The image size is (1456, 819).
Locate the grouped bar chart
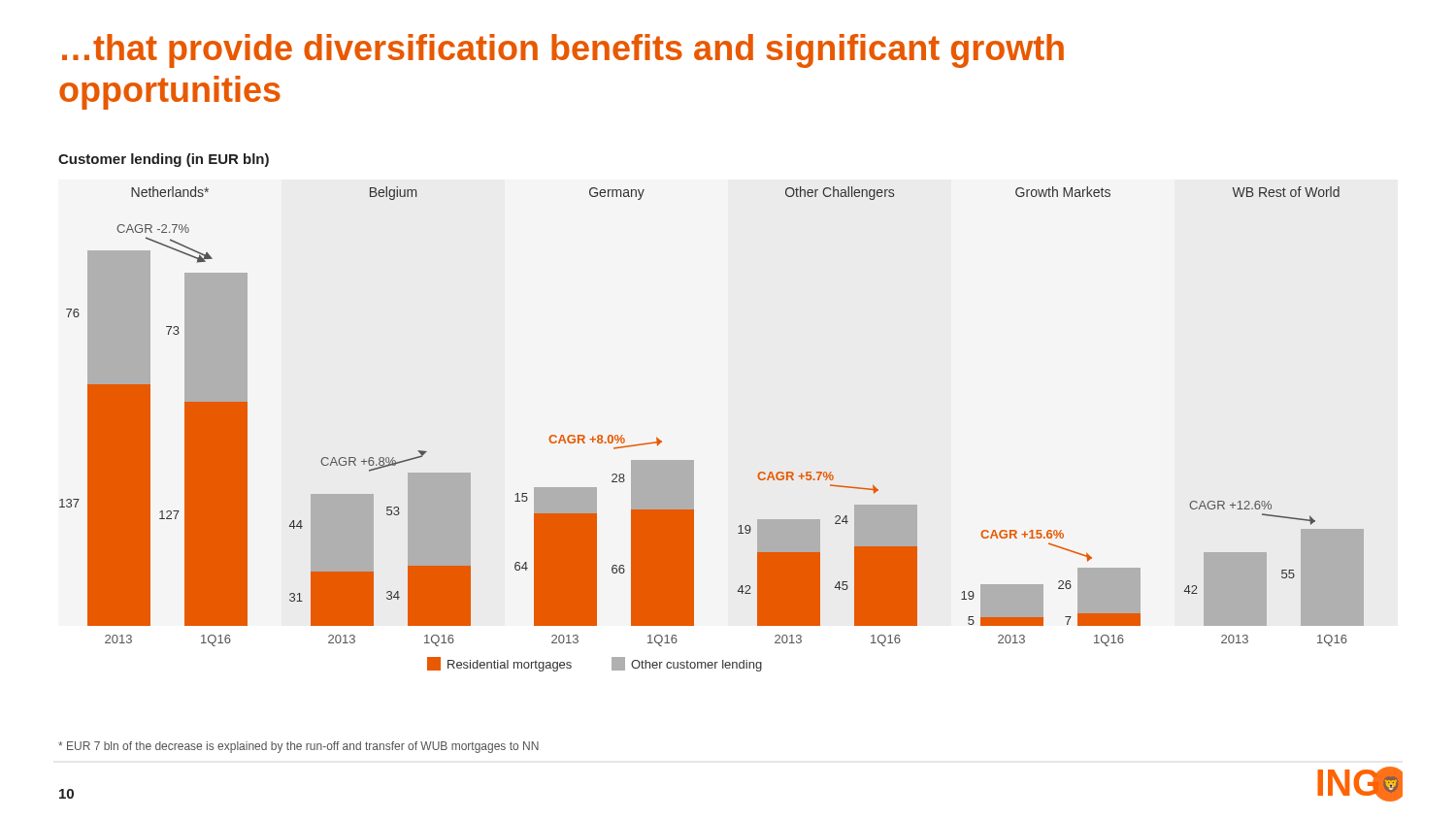point(728,441)
